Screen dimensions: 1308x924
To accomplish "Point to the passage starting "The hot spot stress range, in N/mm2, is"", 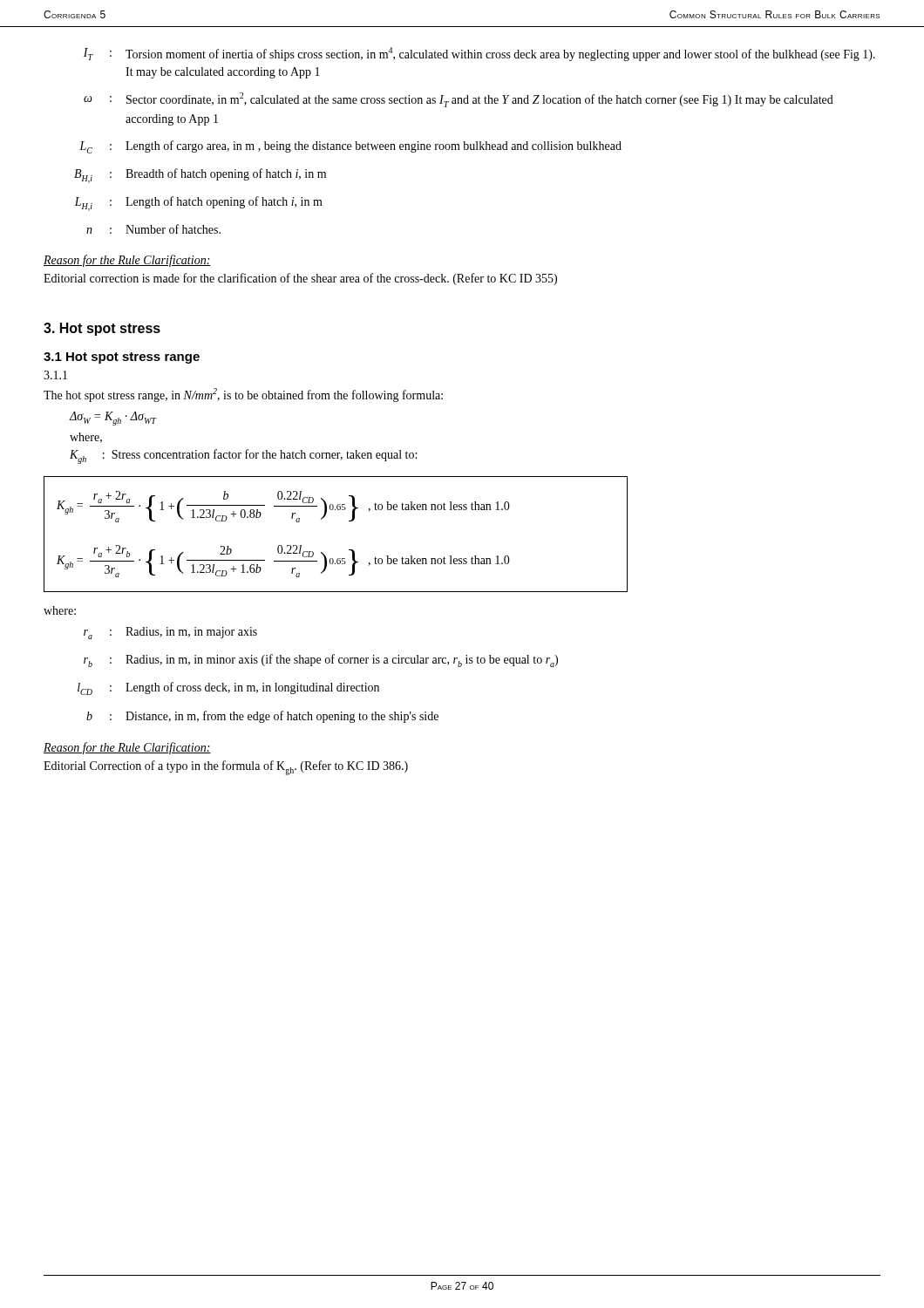I will 244,394.
